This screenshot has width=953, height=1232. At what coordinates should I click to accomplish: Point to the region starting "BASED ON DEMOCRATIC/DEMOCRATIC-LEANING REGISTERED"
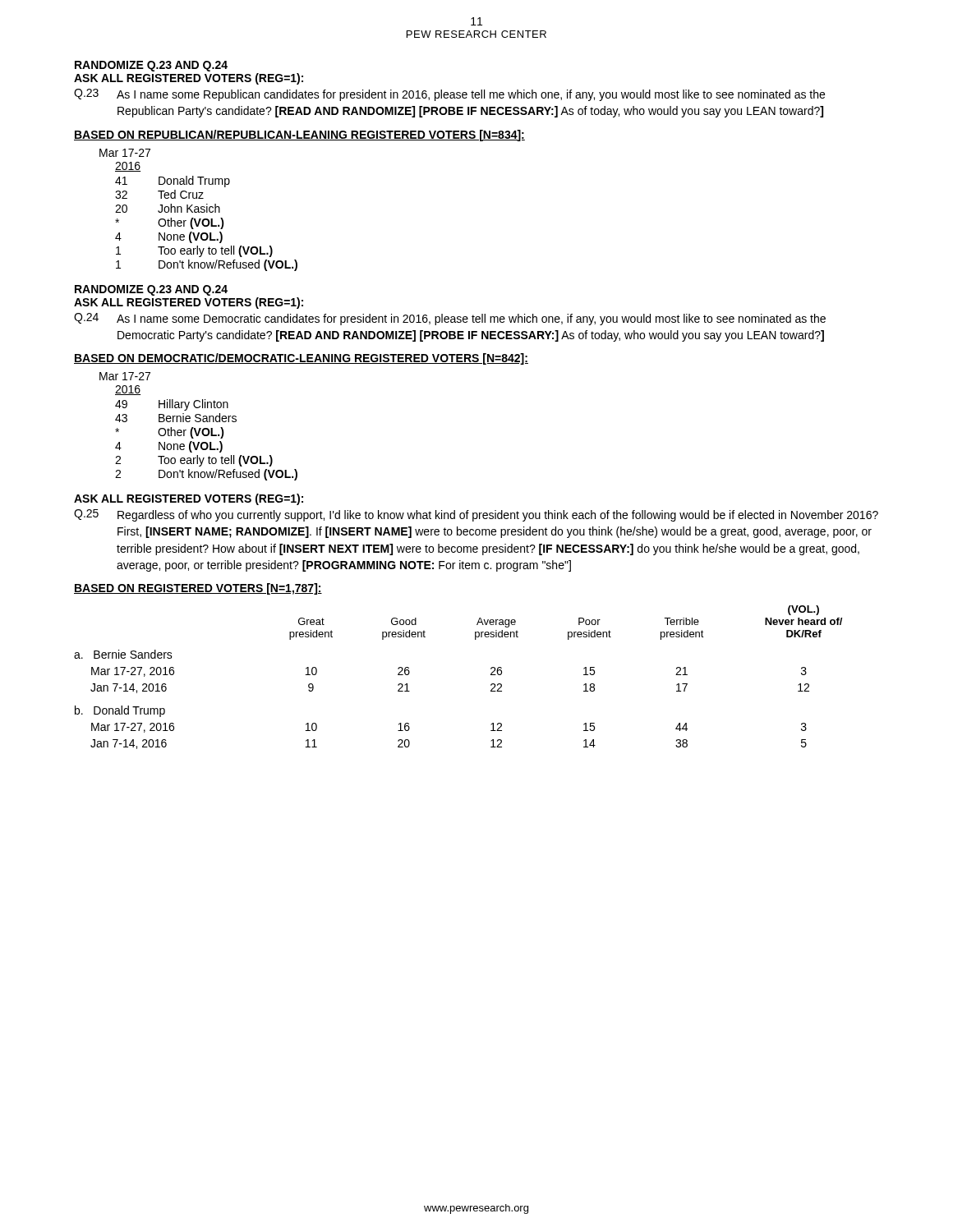click(301, 358)
